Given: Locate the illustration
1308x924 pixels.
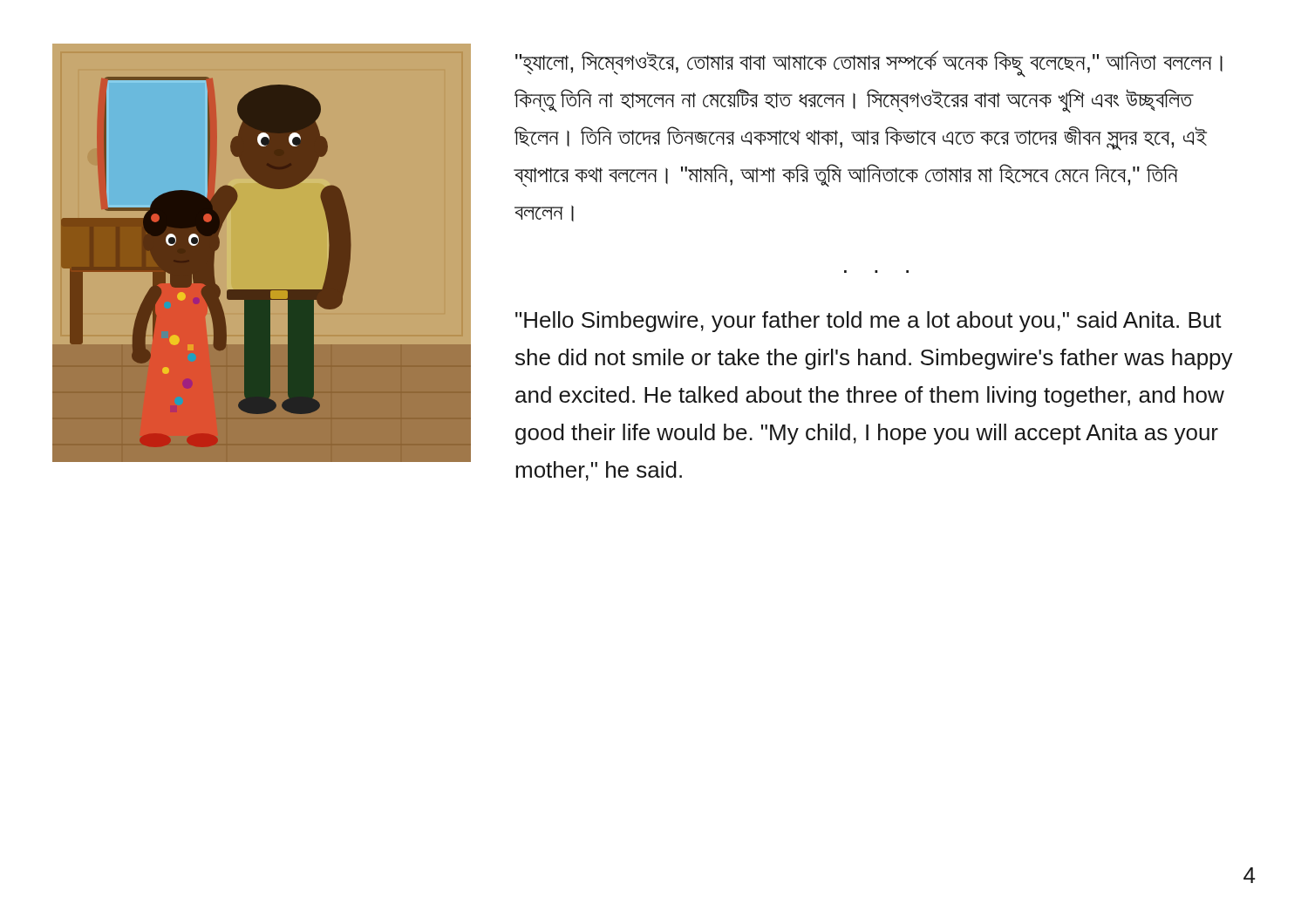Looking at the screenshot, I should tap(262, 255).
